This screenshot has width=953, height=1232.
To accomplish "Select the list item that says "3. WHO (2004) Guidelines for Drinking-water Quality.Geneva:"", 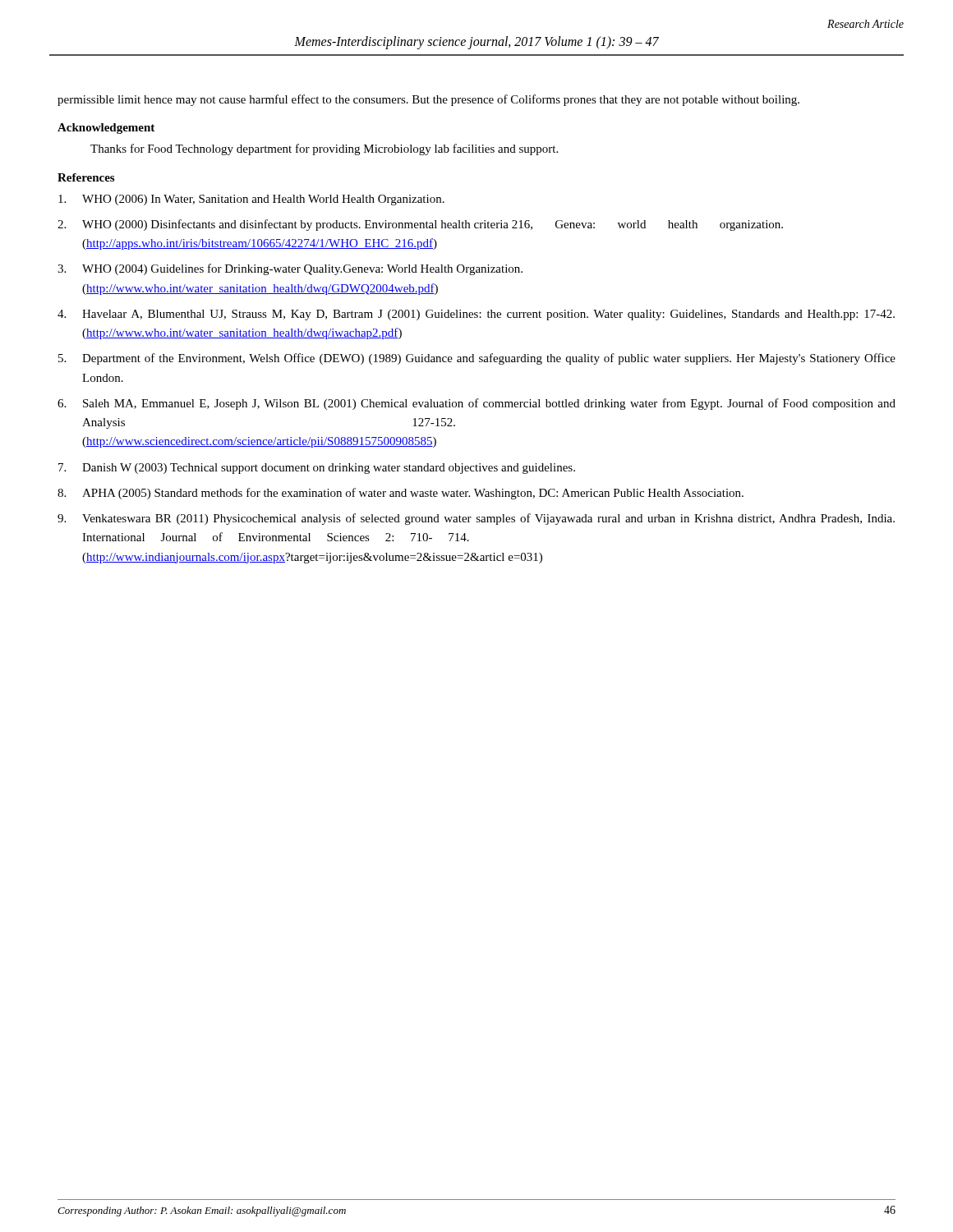I will click(476, 279).
